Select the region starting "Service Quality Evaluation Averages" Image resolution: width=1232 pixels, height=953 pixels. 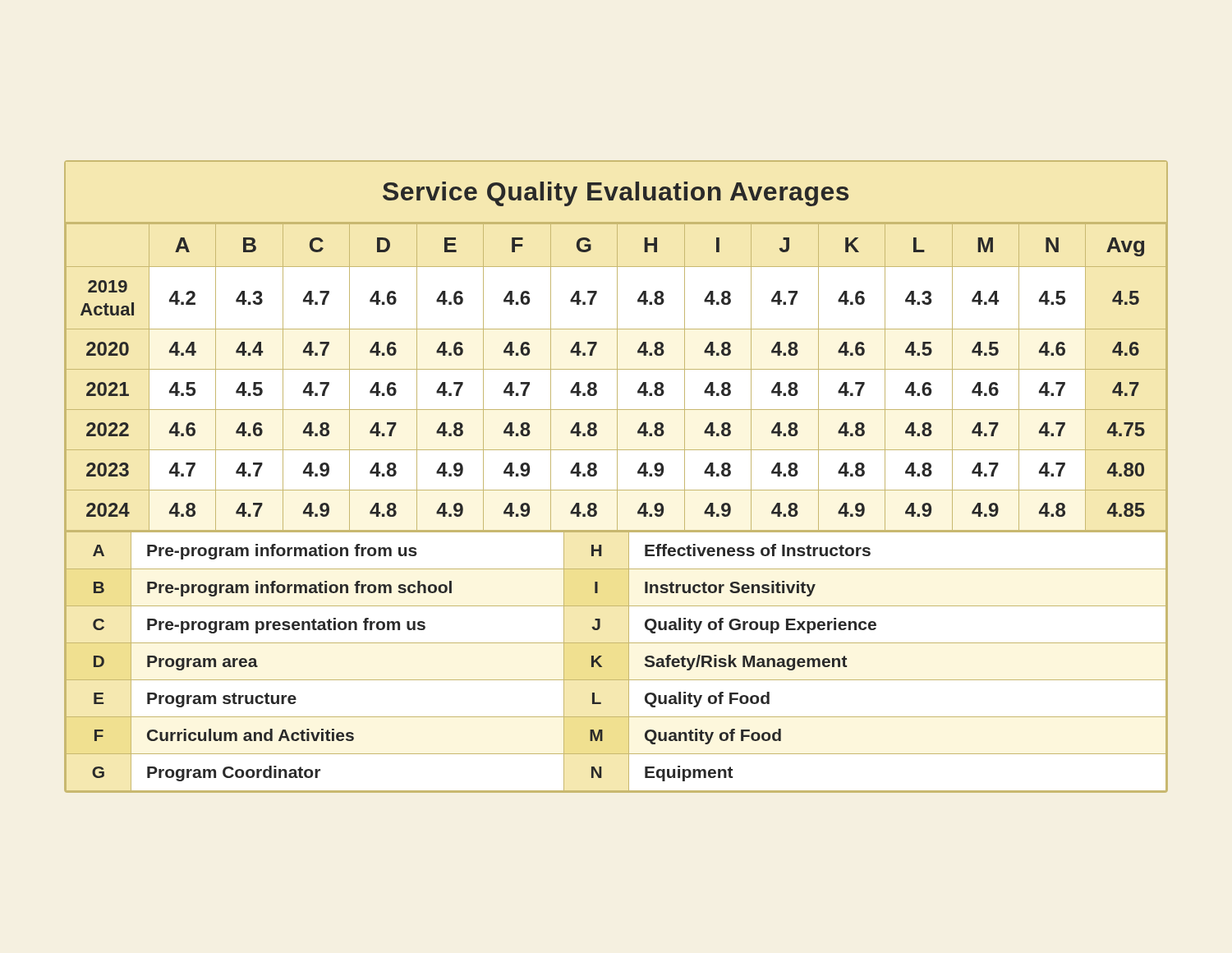click(616, 191)
